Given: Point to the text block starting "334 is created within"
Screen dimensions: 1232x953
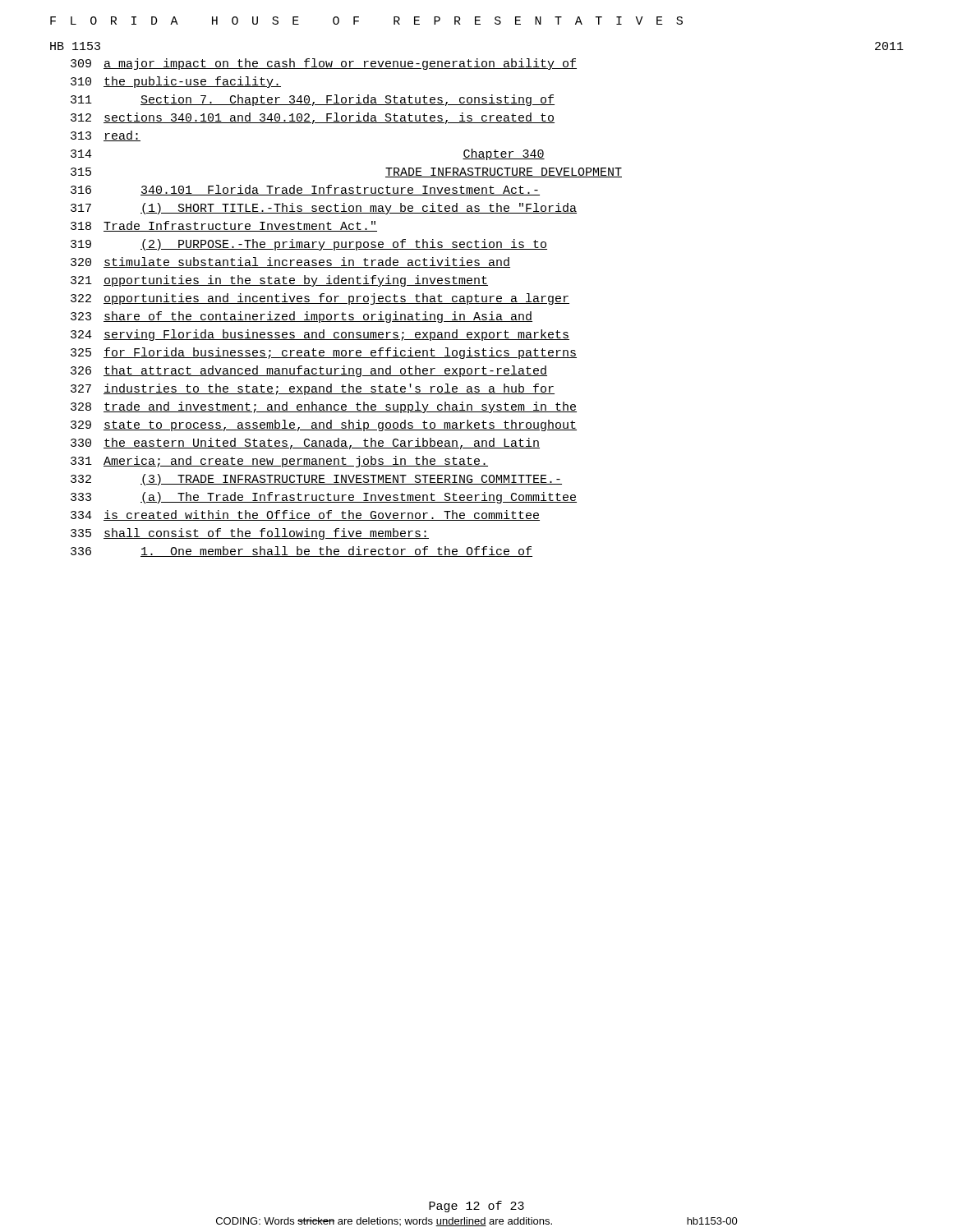Looking at the screenshot, I should (476, 517).
